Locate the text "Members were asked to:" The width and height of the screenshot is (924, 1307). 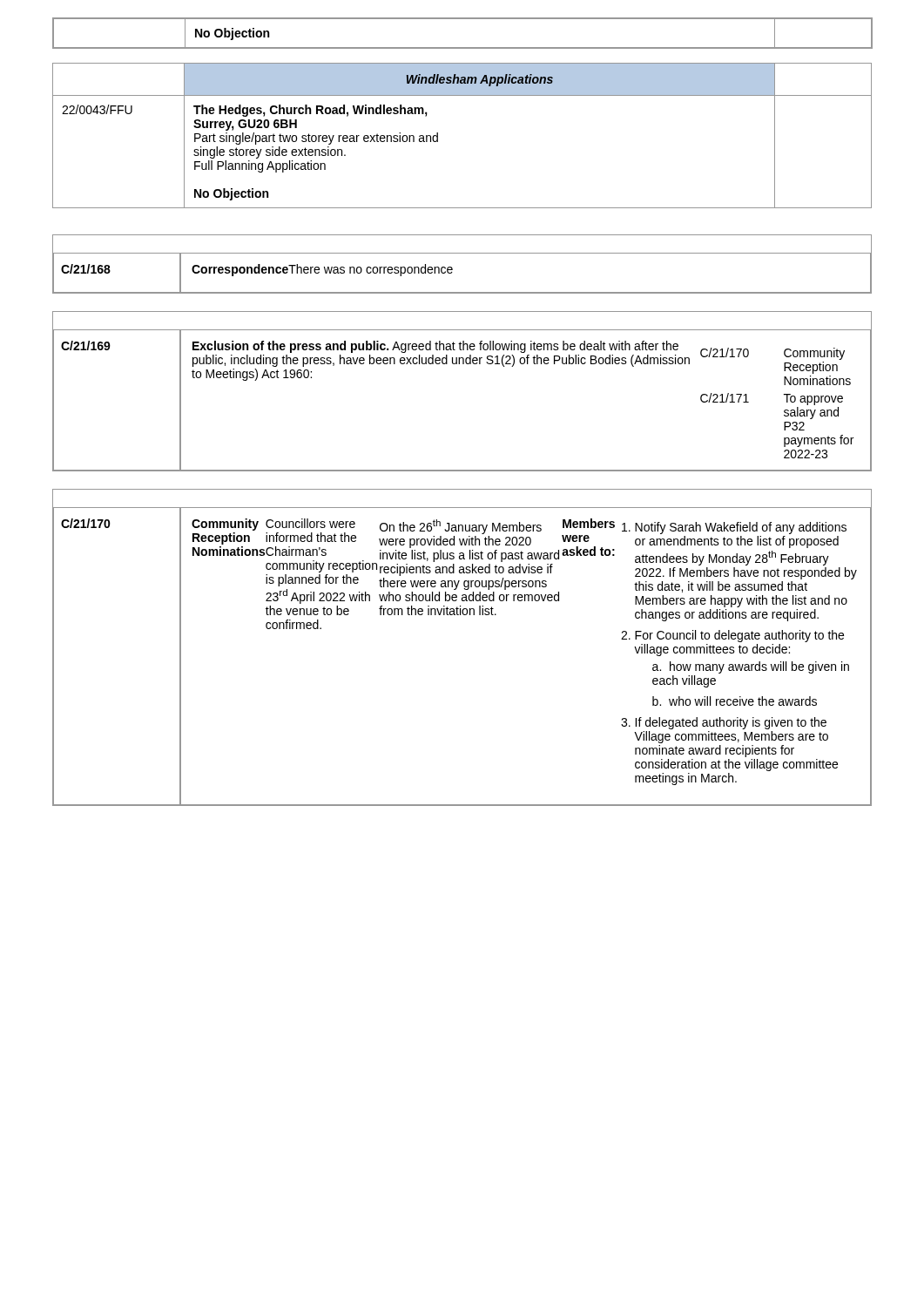(589, 538)
